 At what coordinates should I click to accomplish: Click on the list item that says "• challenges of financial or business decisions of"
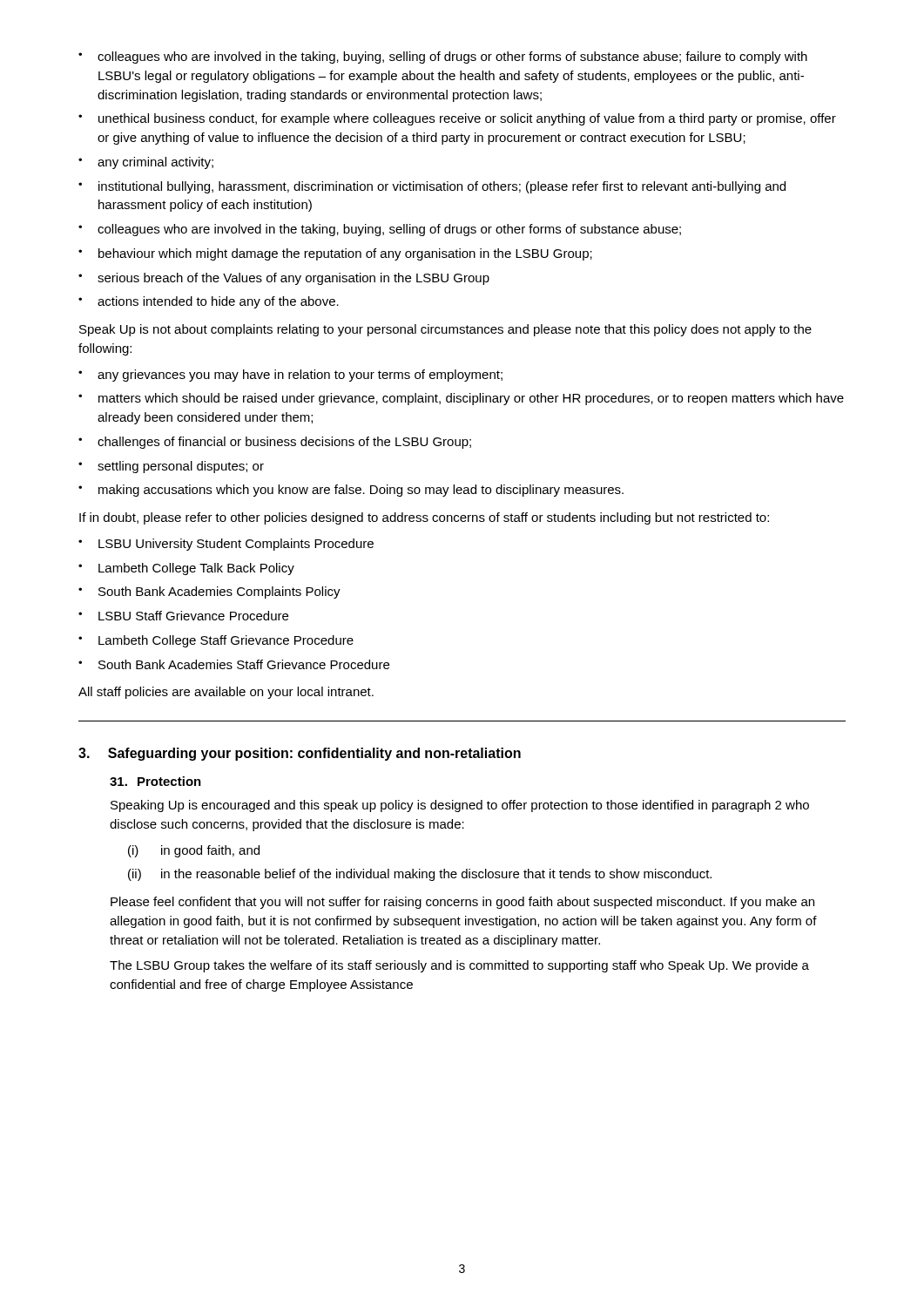(462, 441)
